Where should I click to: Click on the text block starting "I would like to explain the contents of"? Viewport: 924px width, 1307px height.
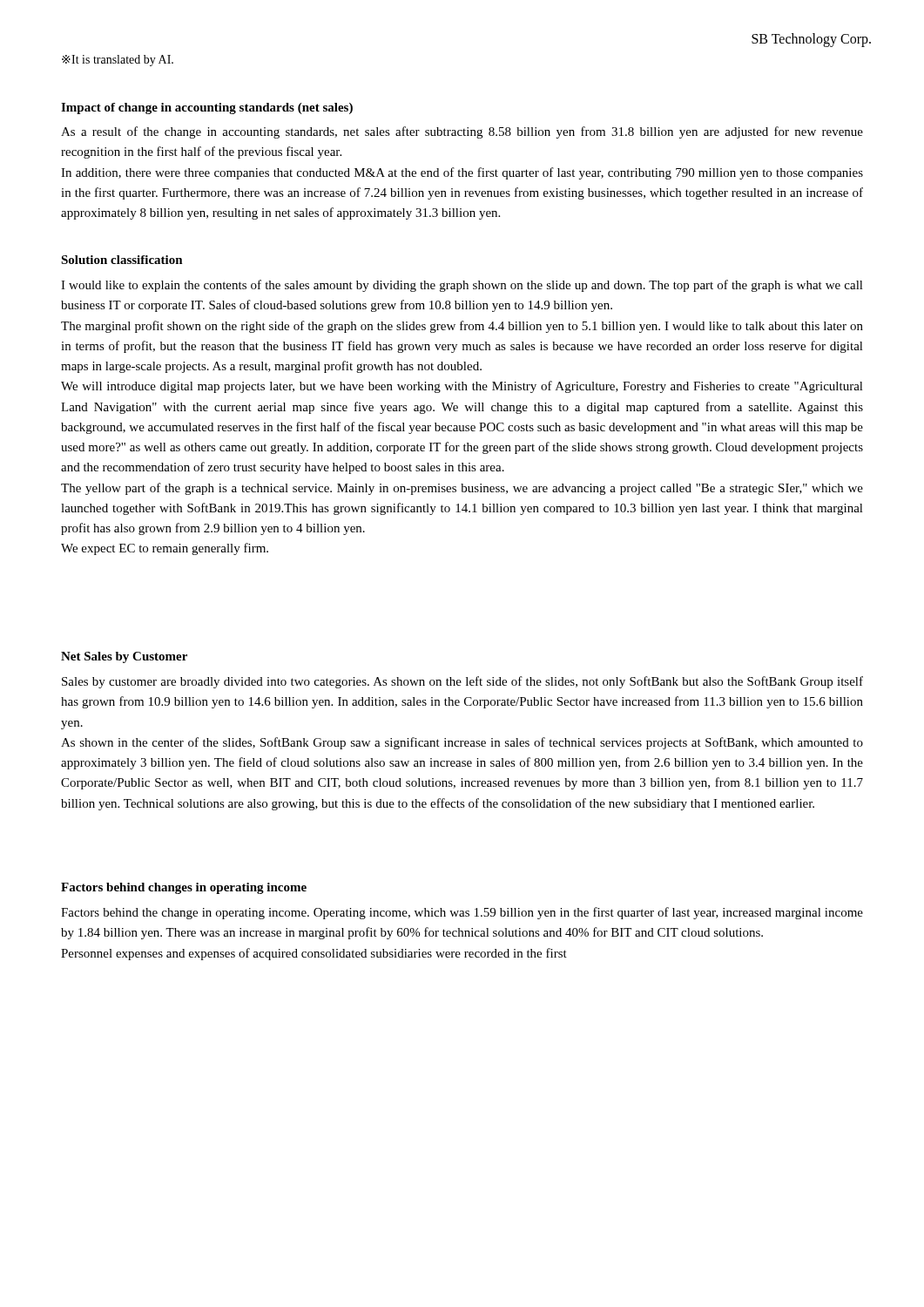[462, 417]
